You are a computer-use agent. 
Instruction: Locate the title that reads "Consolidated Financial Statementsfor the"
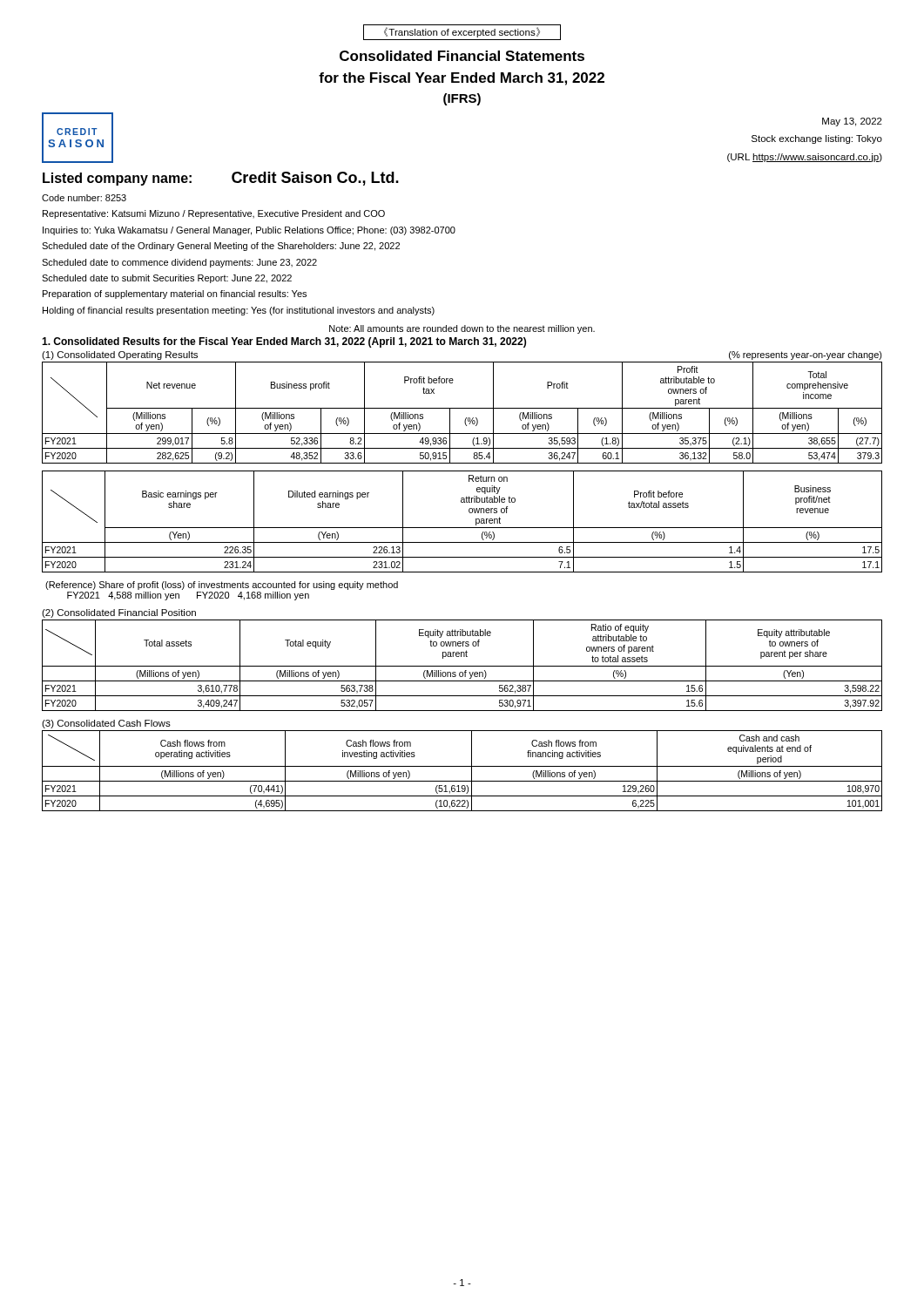click(x=462, y=67)
